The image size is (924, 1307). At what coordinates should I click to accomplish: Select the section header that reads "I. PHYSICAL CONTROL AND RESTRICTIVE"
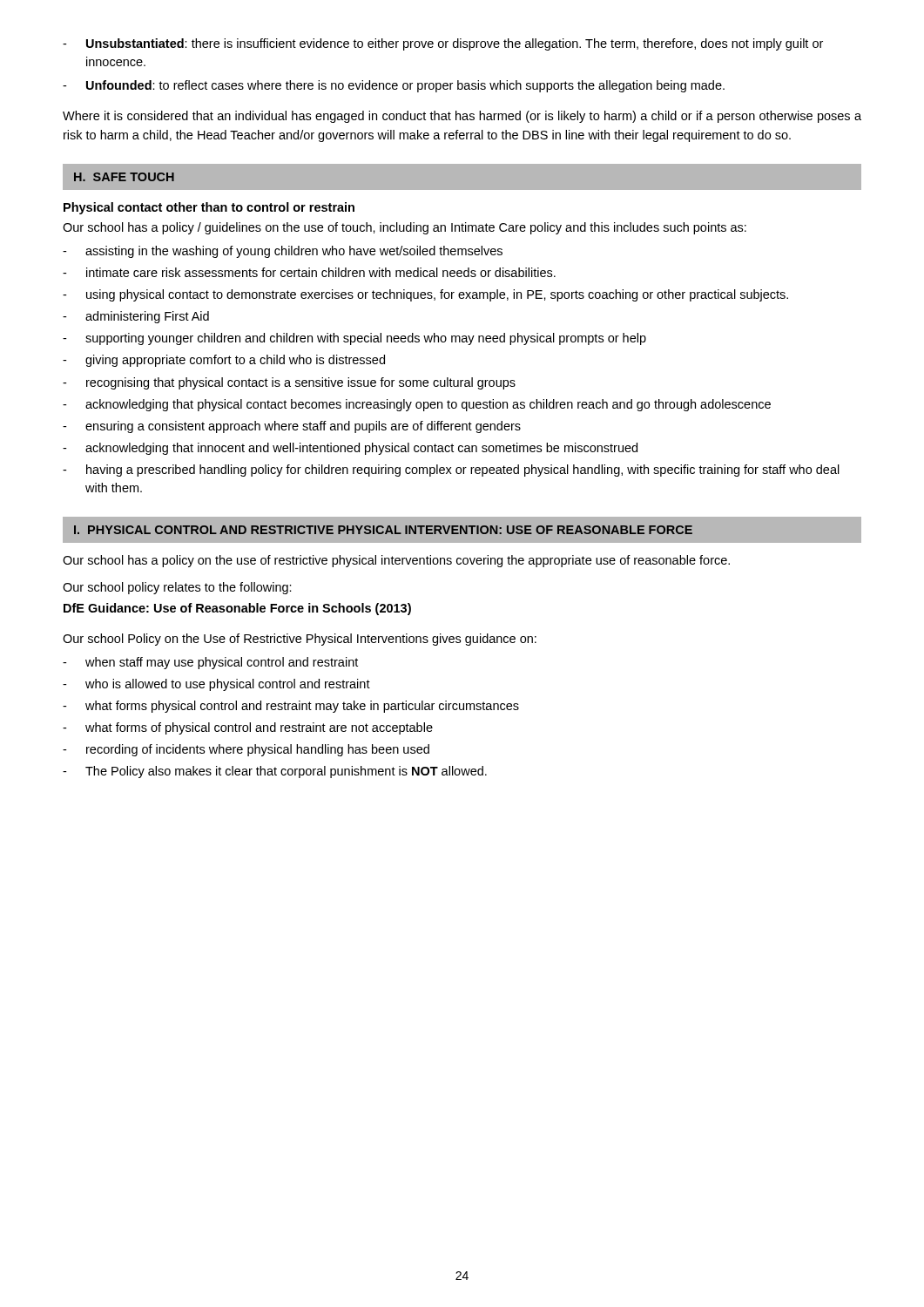[x=383, y=529]
